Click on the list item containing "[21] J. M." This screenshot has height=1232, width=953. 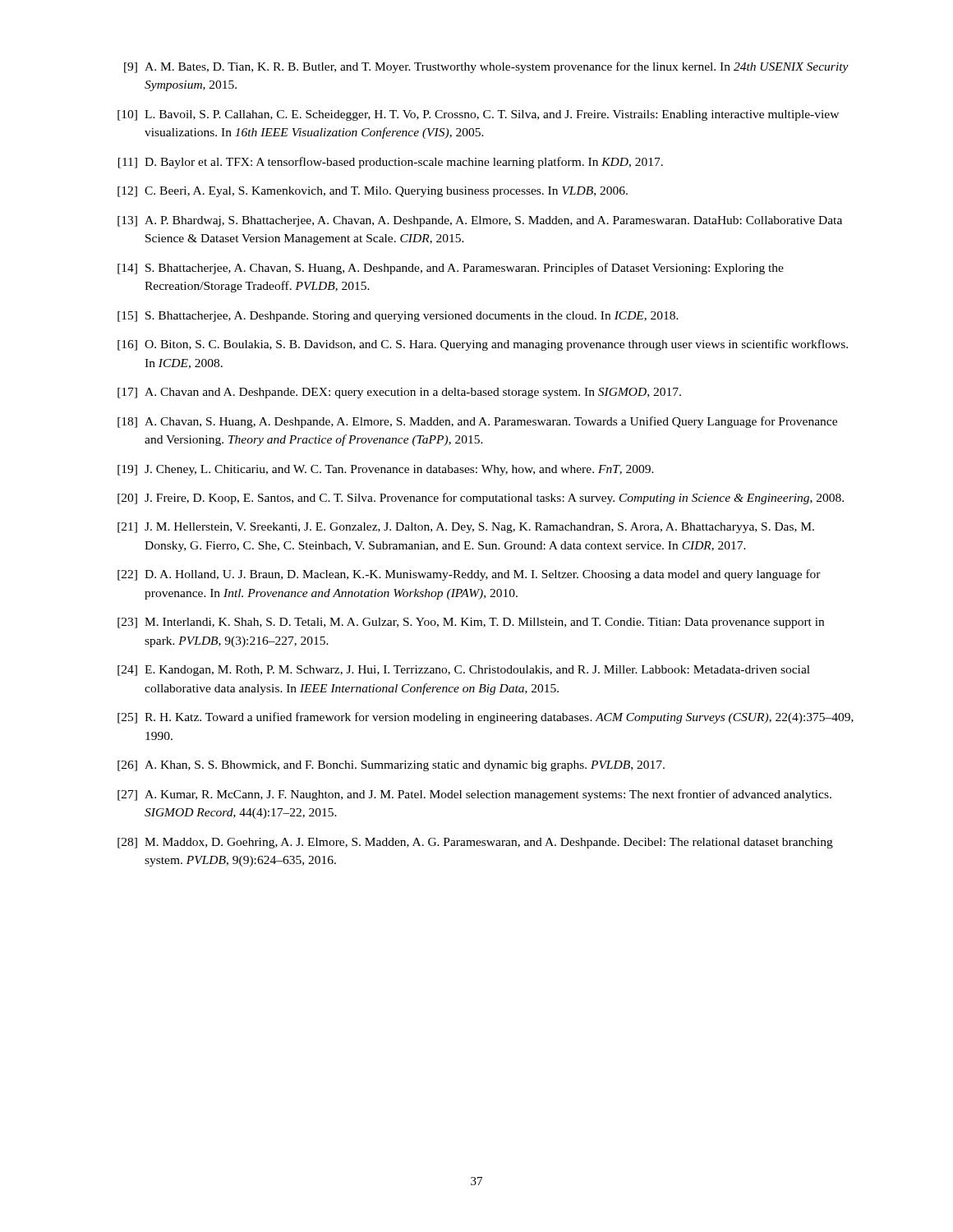(476, 536)
